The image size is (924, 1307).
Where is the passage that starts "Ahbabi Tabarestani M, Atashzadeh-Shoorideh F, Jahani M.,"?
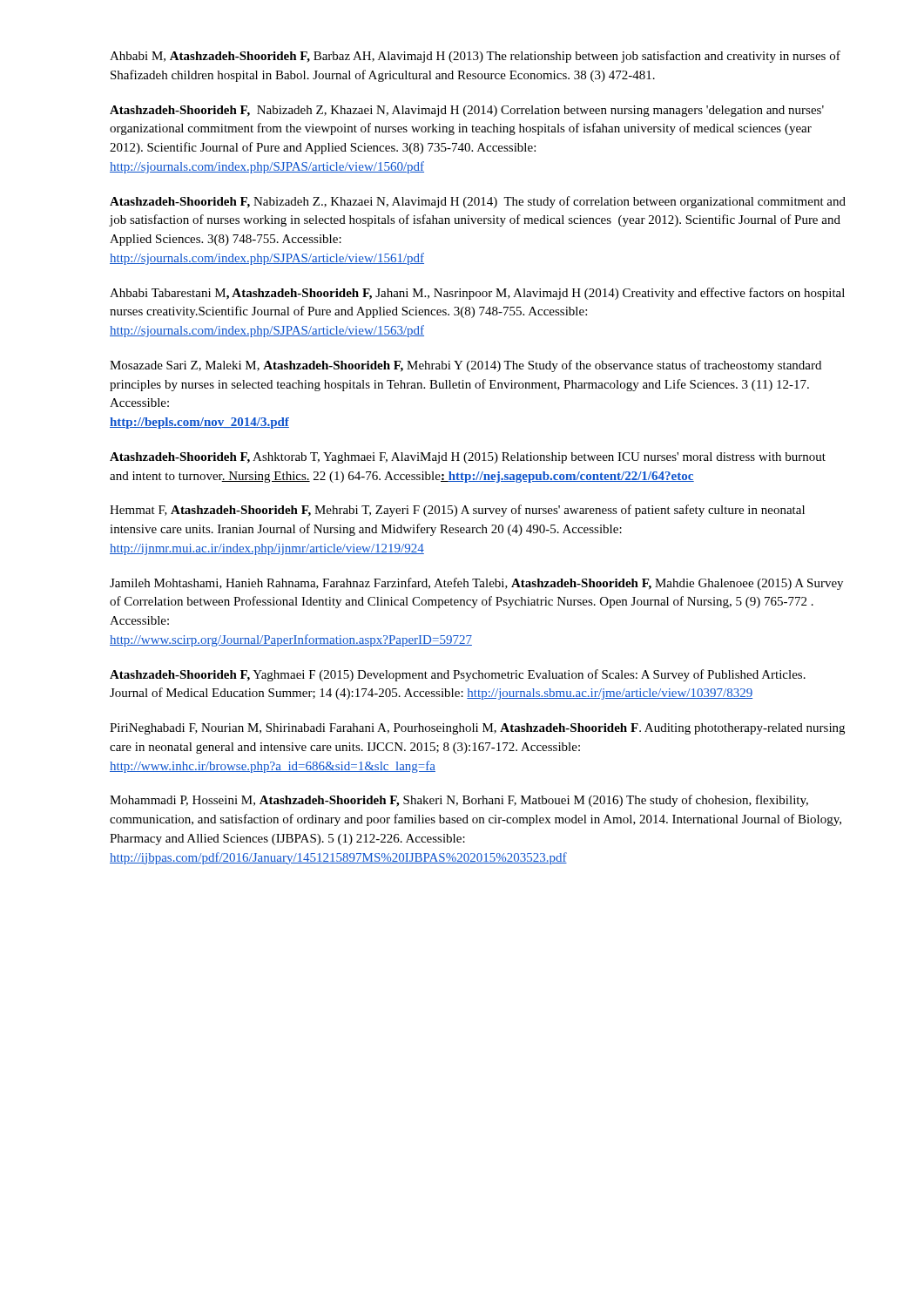[462, 312]
